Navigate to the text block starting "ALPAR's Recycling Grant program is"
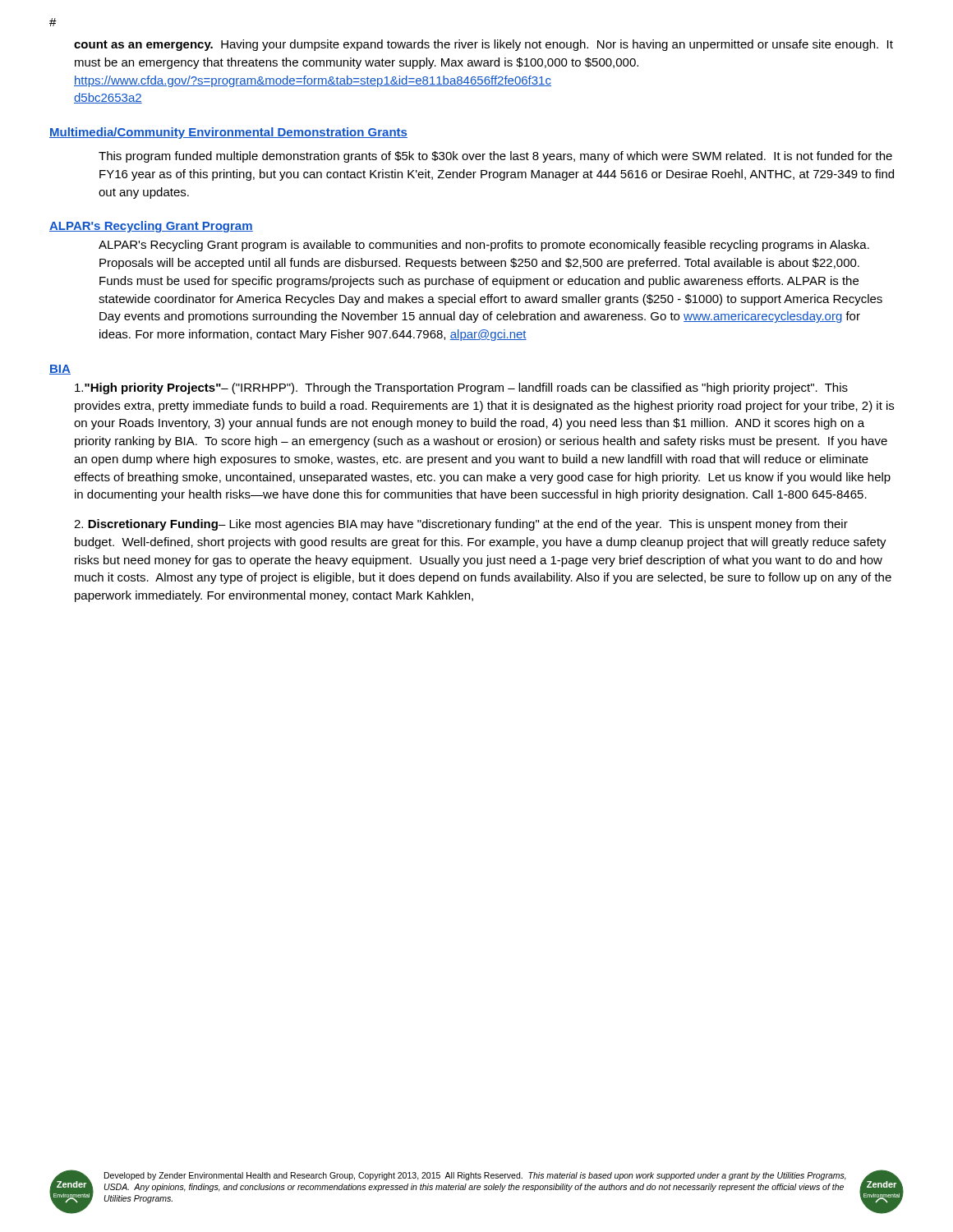 [x=491, y=289]
